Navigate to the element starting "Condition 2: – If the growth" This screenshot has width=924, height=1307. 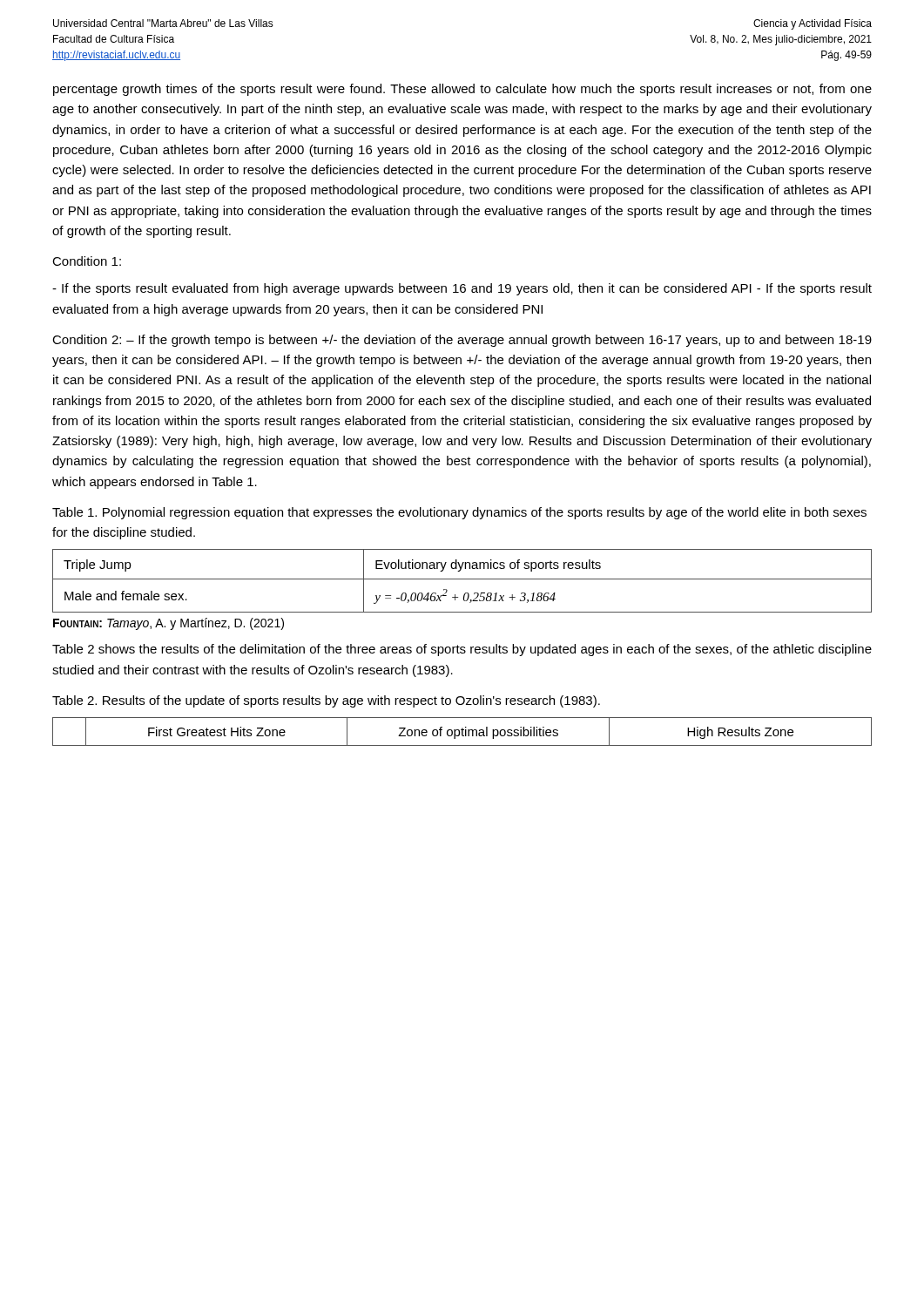tap(462, 410)
